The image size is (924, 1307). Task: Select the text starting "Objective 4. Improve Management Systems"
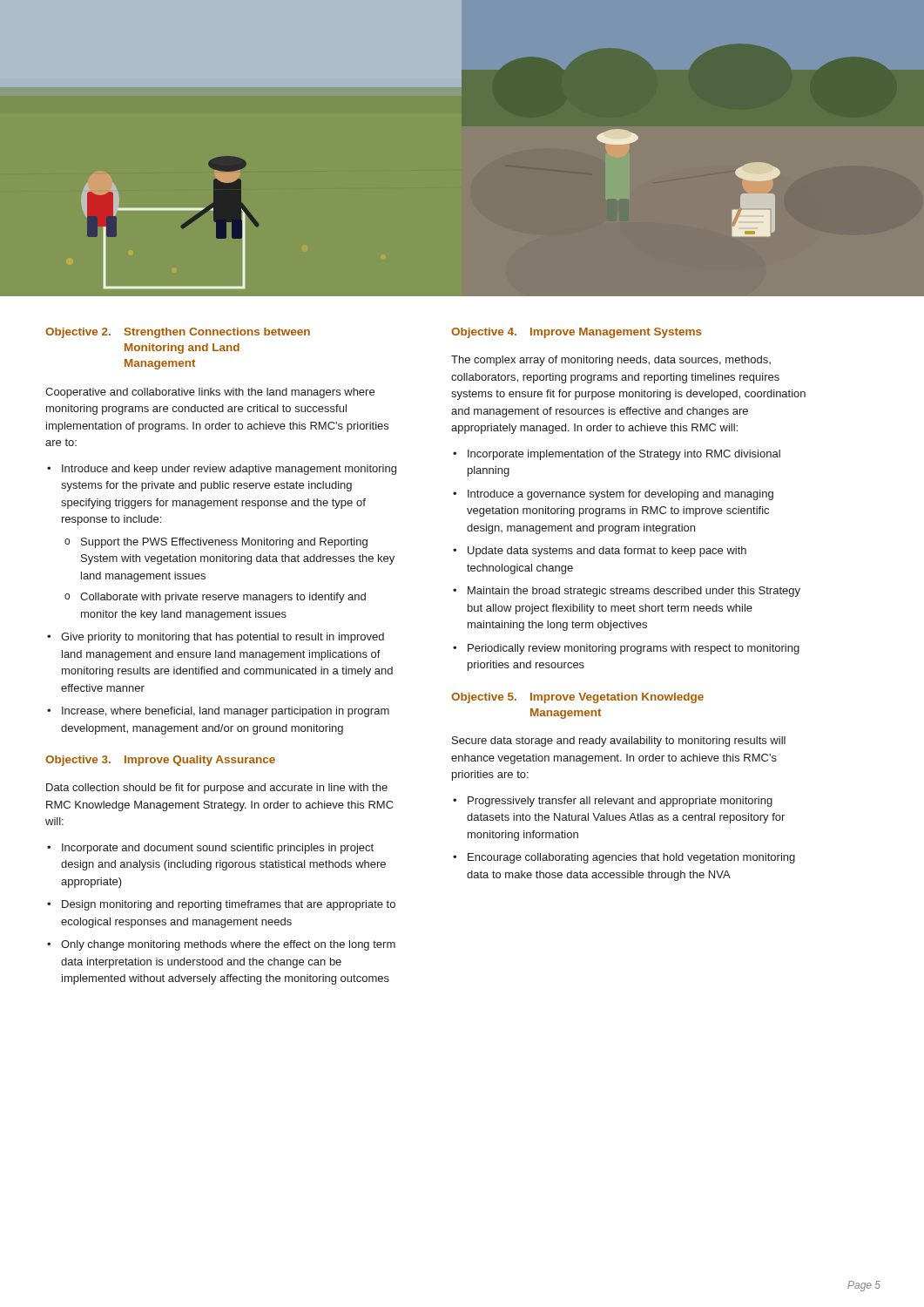(630, 332)
